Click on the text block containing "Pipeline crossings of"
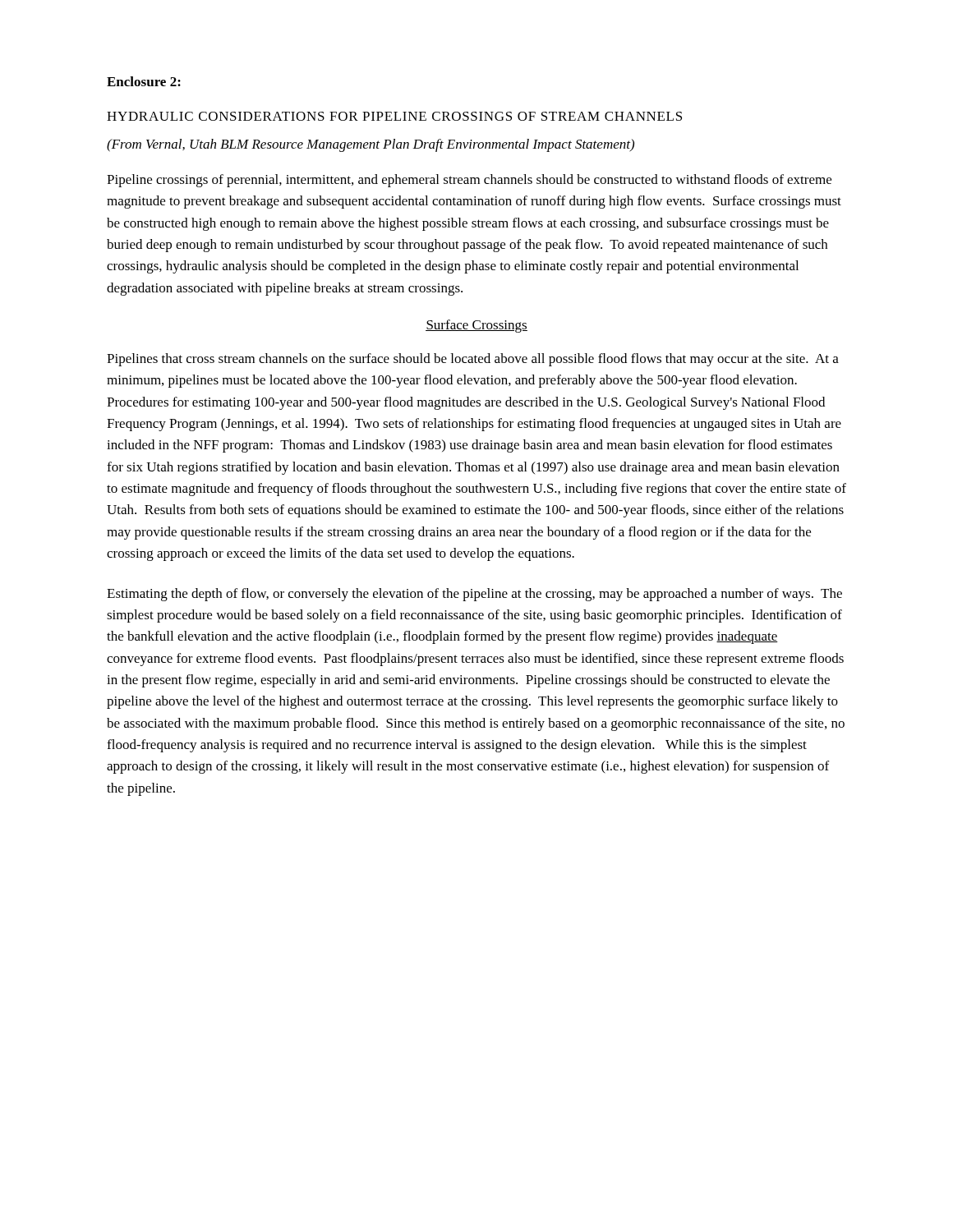Viewport: 953px width, 1232px height. (474, 234)
